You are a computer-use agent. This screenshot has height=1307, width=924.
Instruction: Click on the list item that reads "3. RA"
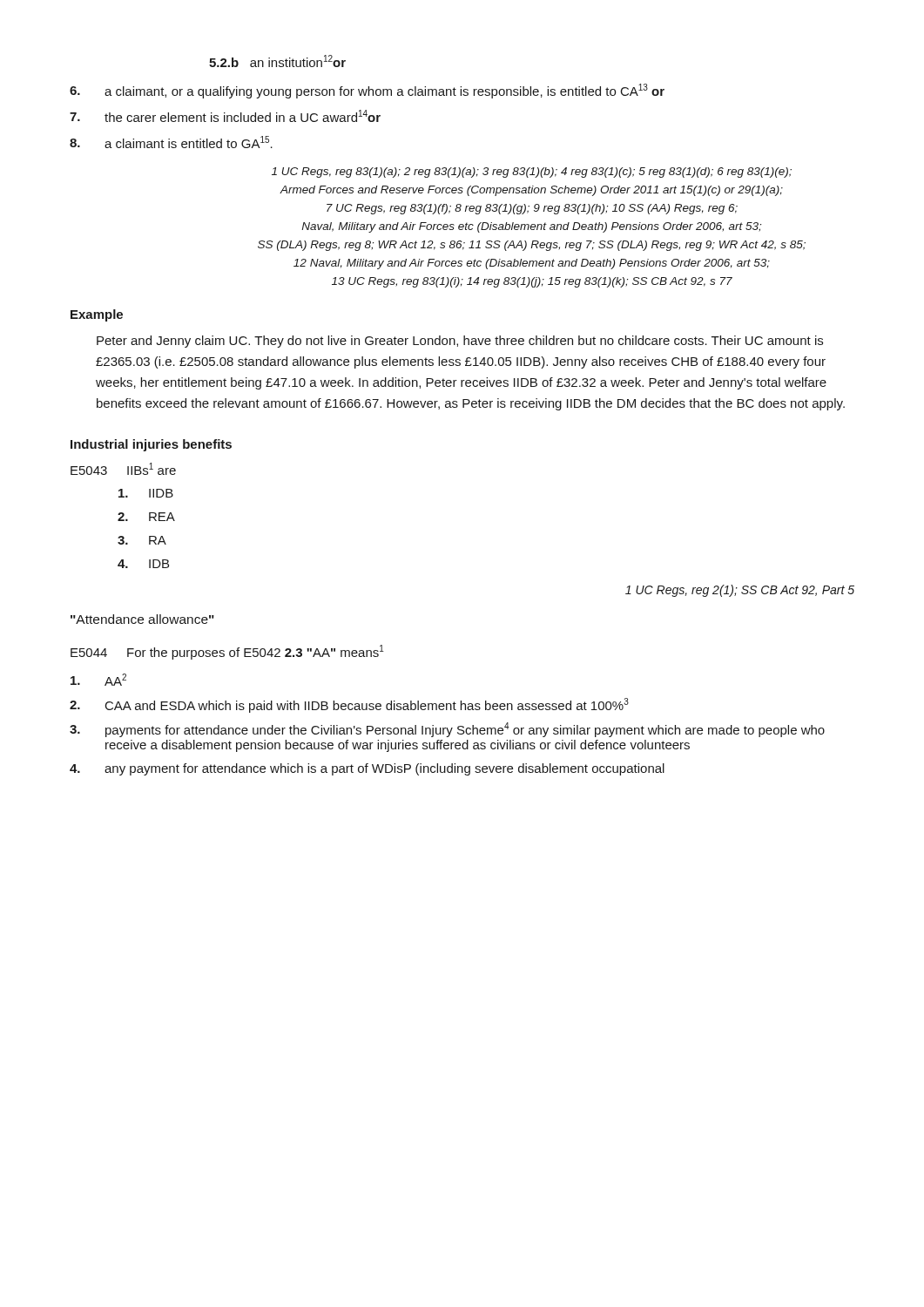pos(142,540)
